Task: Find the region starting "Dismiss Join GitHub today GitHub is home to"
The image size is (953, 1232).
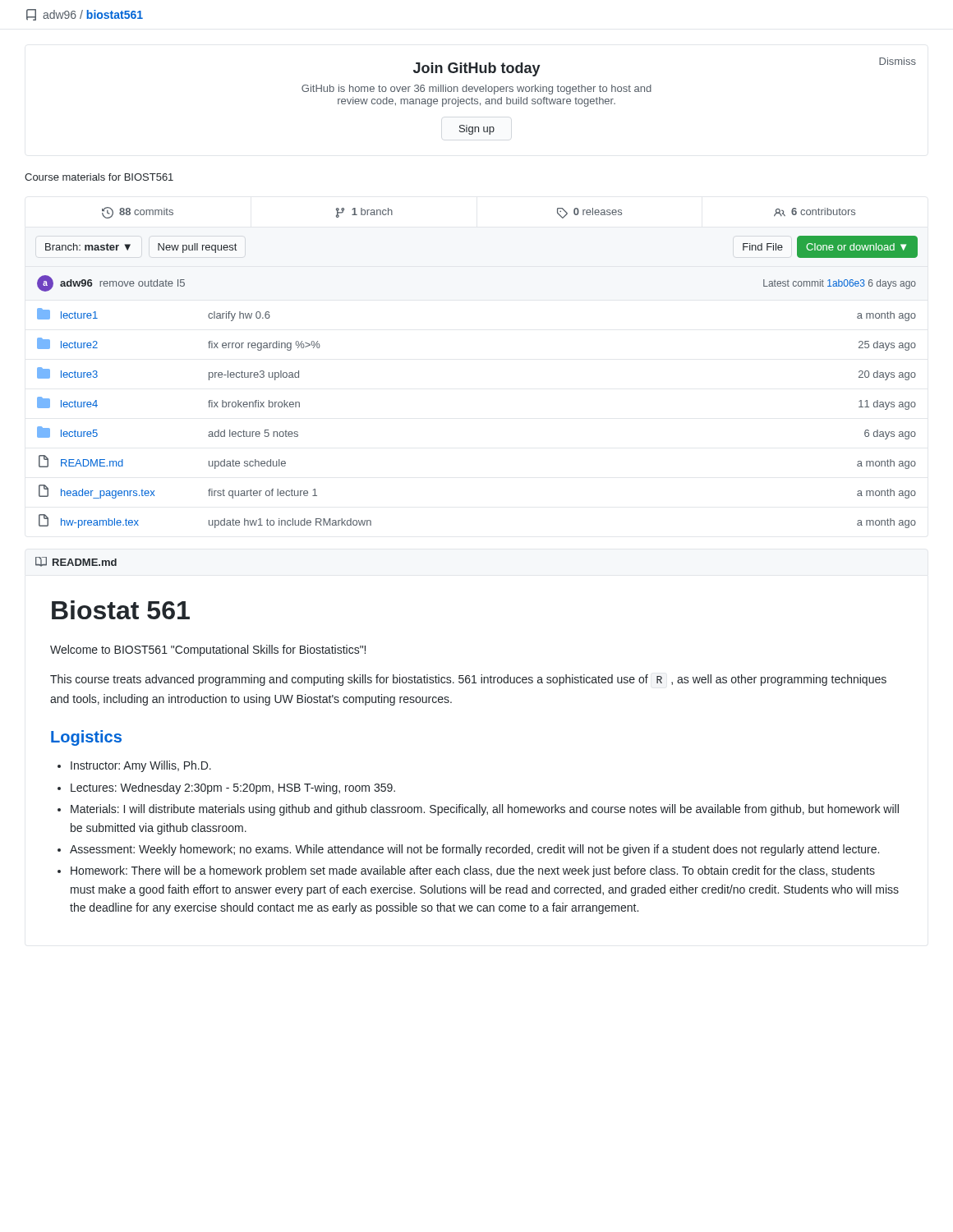Action: (479, 98)
